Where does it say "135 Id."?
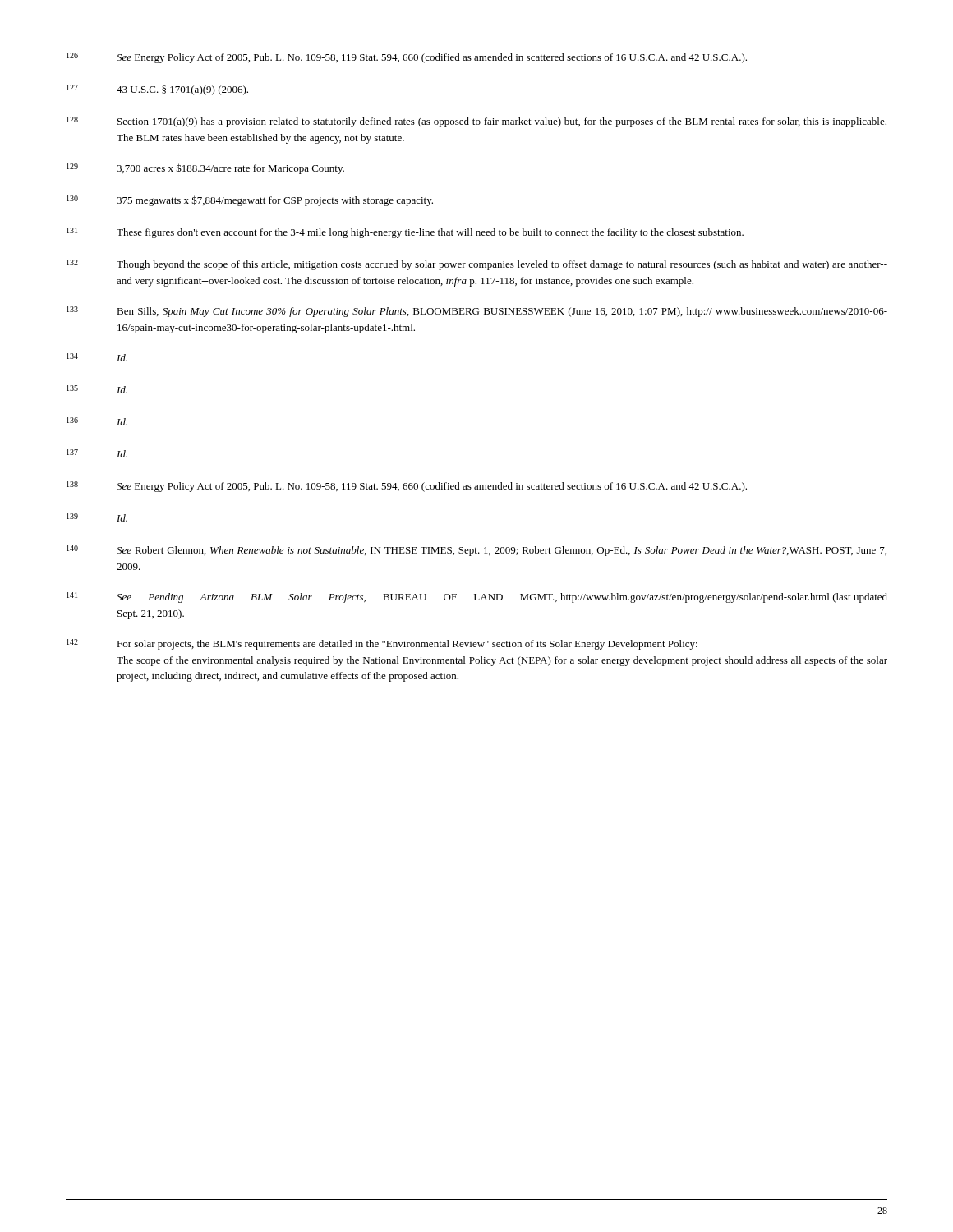This screenshot has width=953, height=1232. (74, 389)
